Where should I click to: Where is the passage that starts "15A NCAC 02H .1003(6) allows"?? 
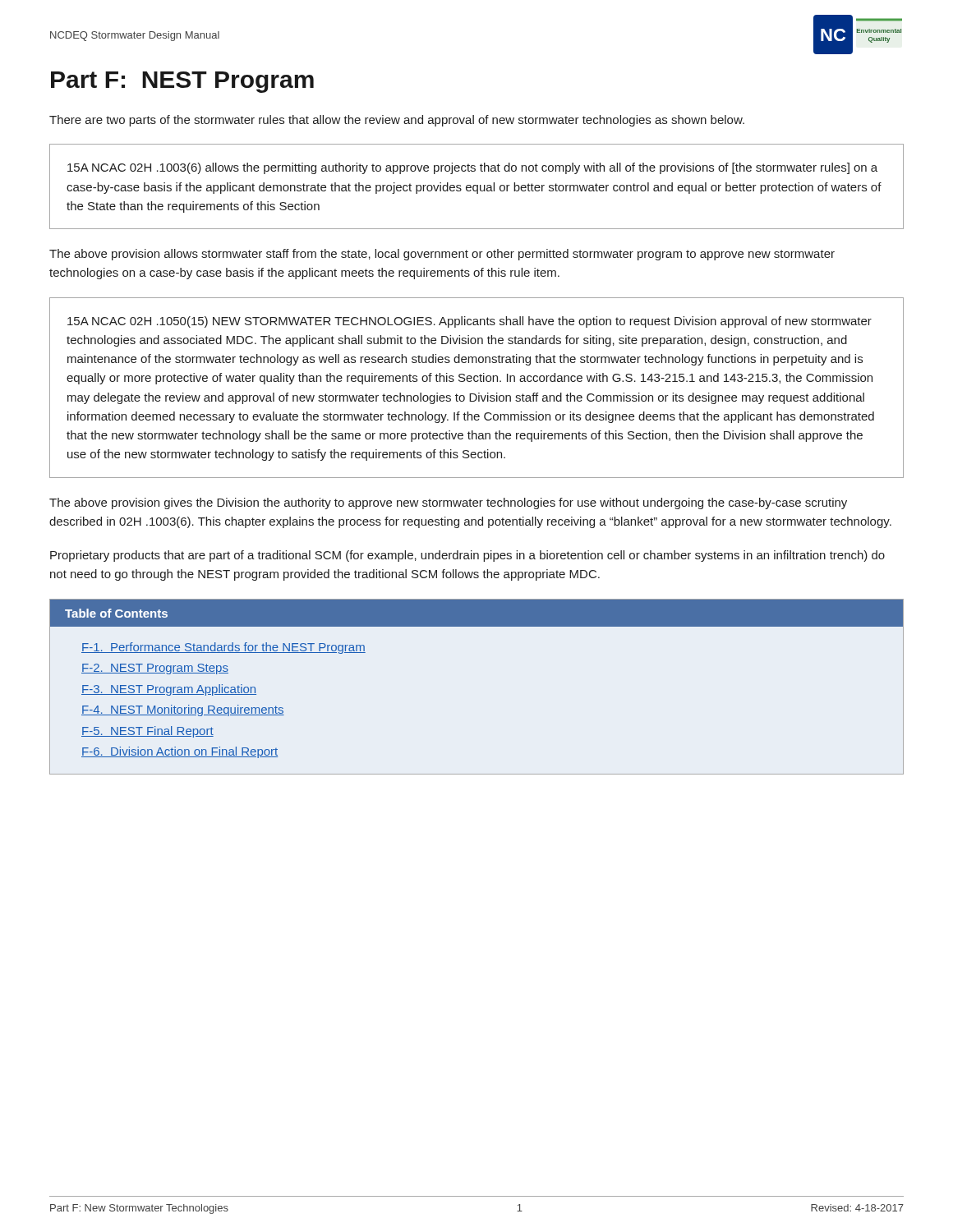474,186
